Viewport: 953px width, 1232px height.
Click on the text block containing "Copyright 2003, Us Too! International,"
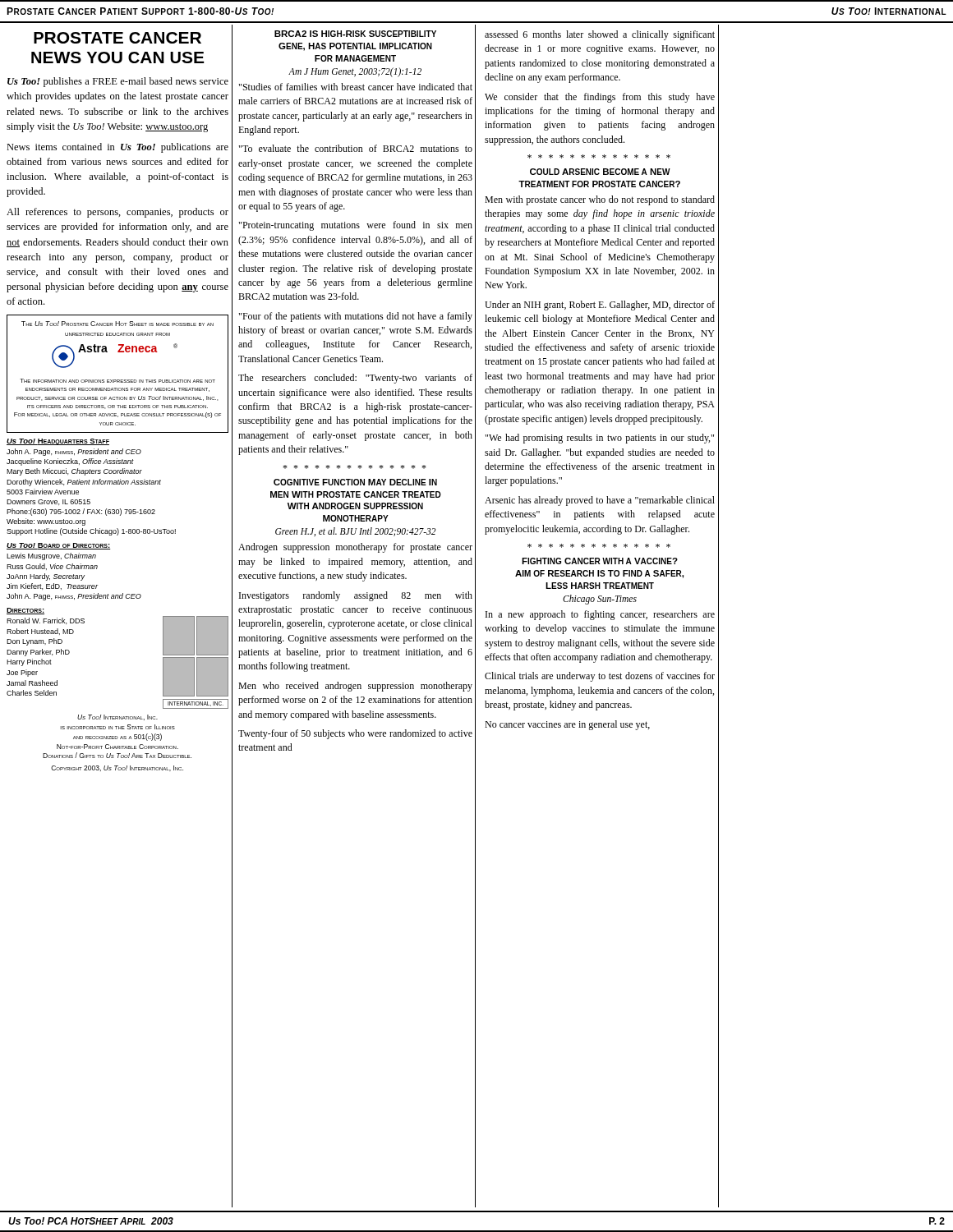click(x=117, y=768)
